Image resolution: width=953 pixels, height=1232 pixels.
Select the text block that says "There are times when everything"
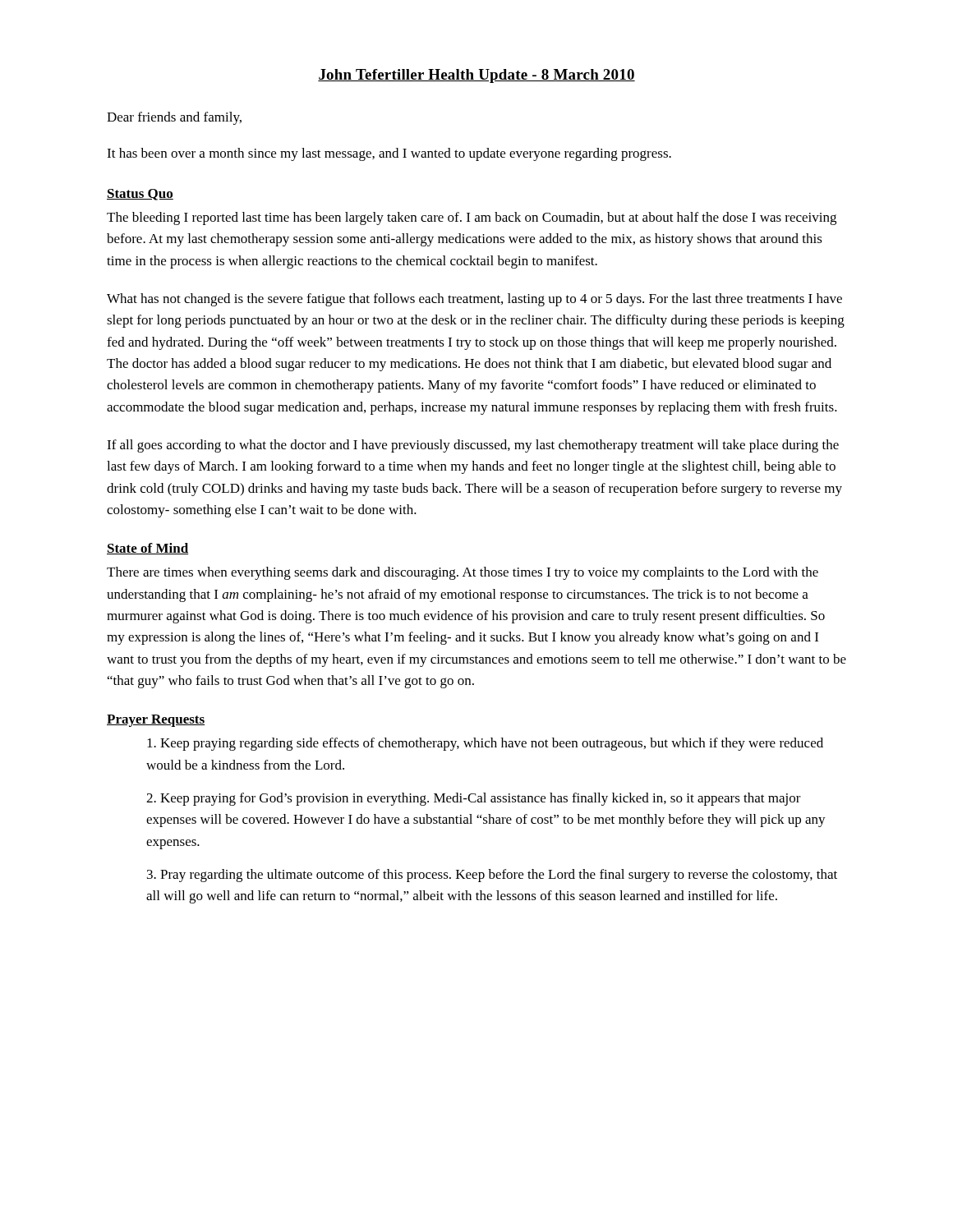476,626
